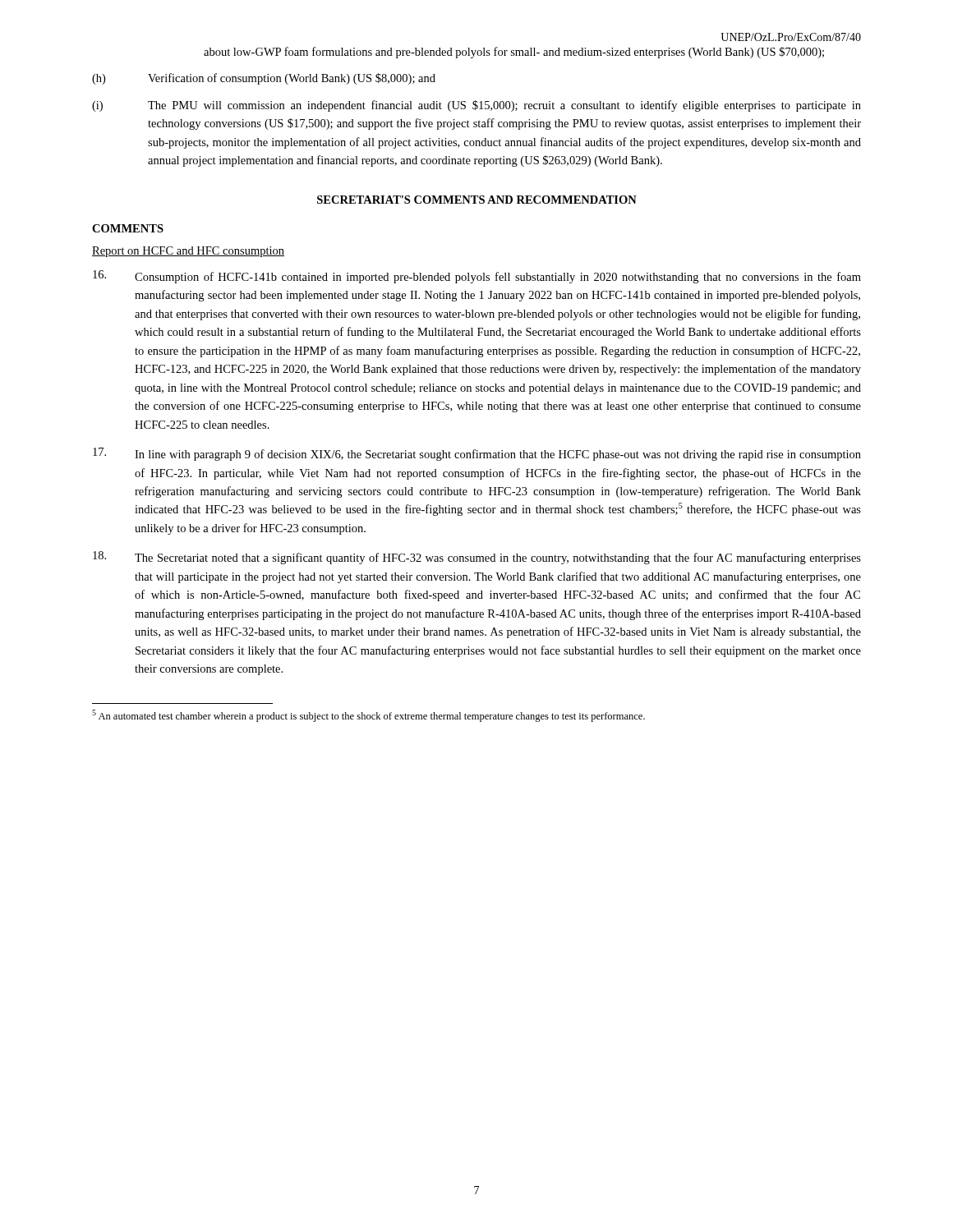Find the footnote that reads "5 An automated test"

point(476,713)
